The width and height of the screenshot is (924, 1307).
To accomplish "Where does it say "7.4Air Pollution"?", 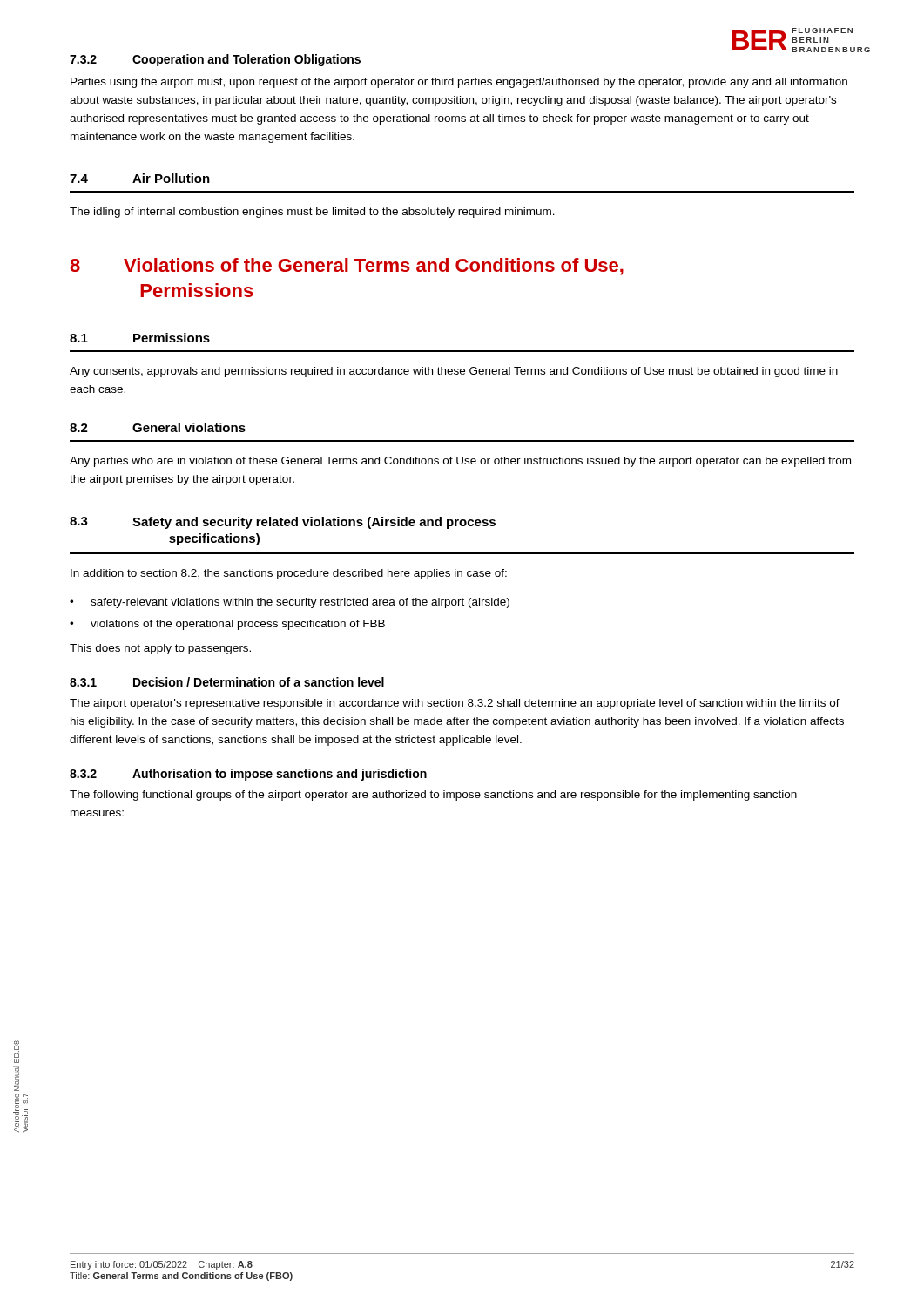I will click(x=140, y=178).
